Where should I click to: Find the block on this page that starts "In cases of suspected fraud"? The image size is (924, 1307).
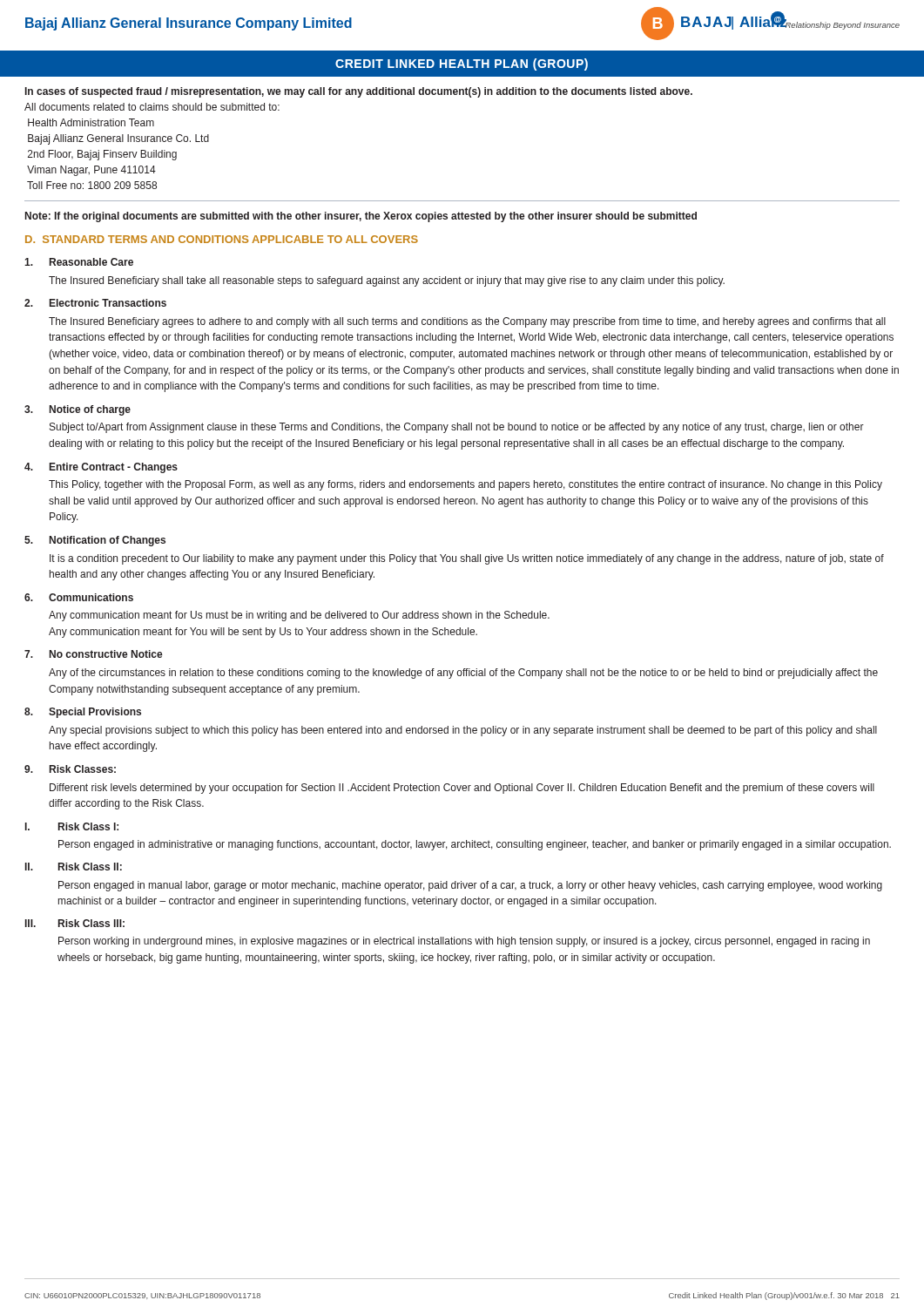coord(359,92)
